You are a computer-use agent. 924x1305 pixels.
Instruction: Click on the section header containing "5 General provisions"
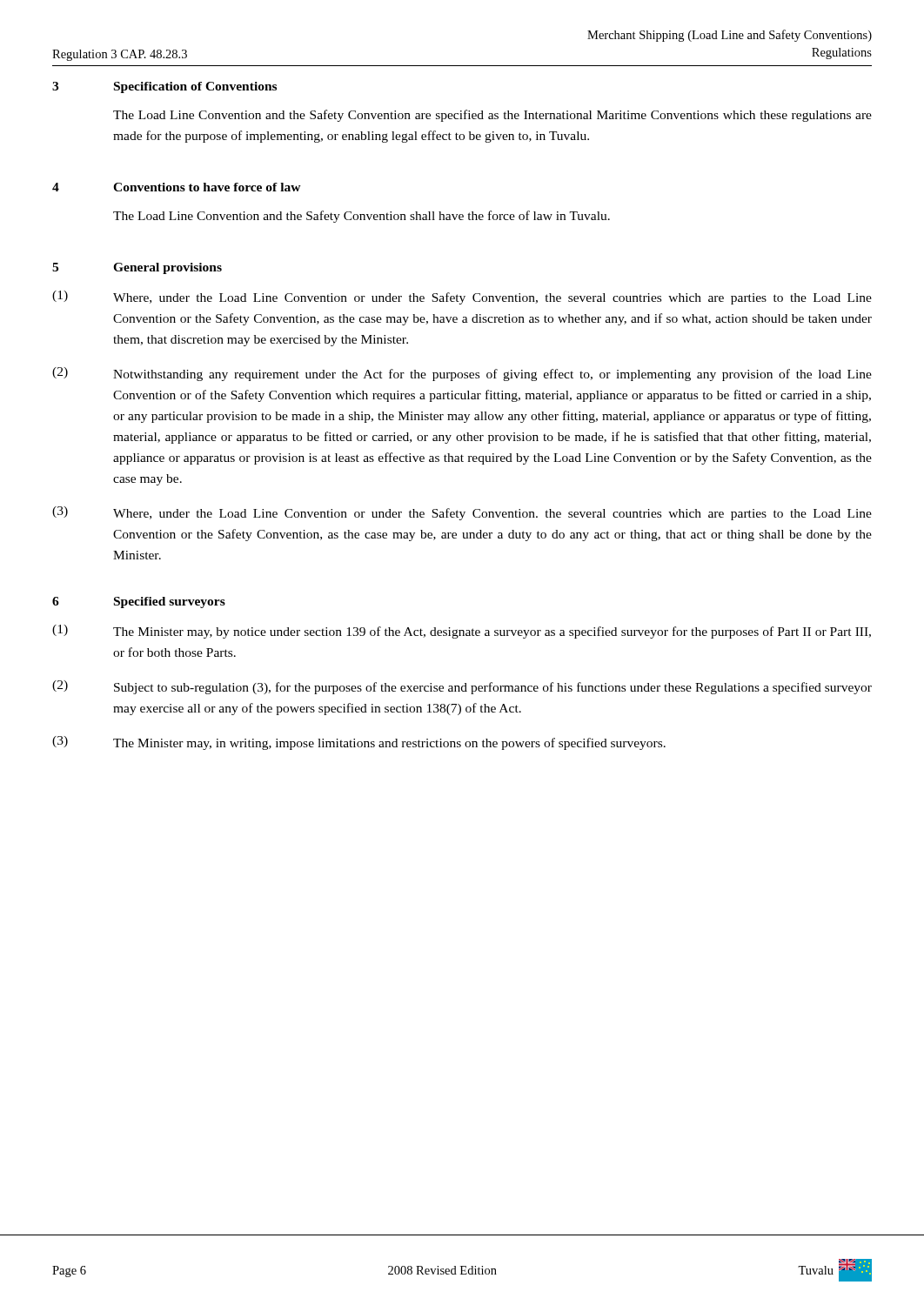tap(137, 268)
